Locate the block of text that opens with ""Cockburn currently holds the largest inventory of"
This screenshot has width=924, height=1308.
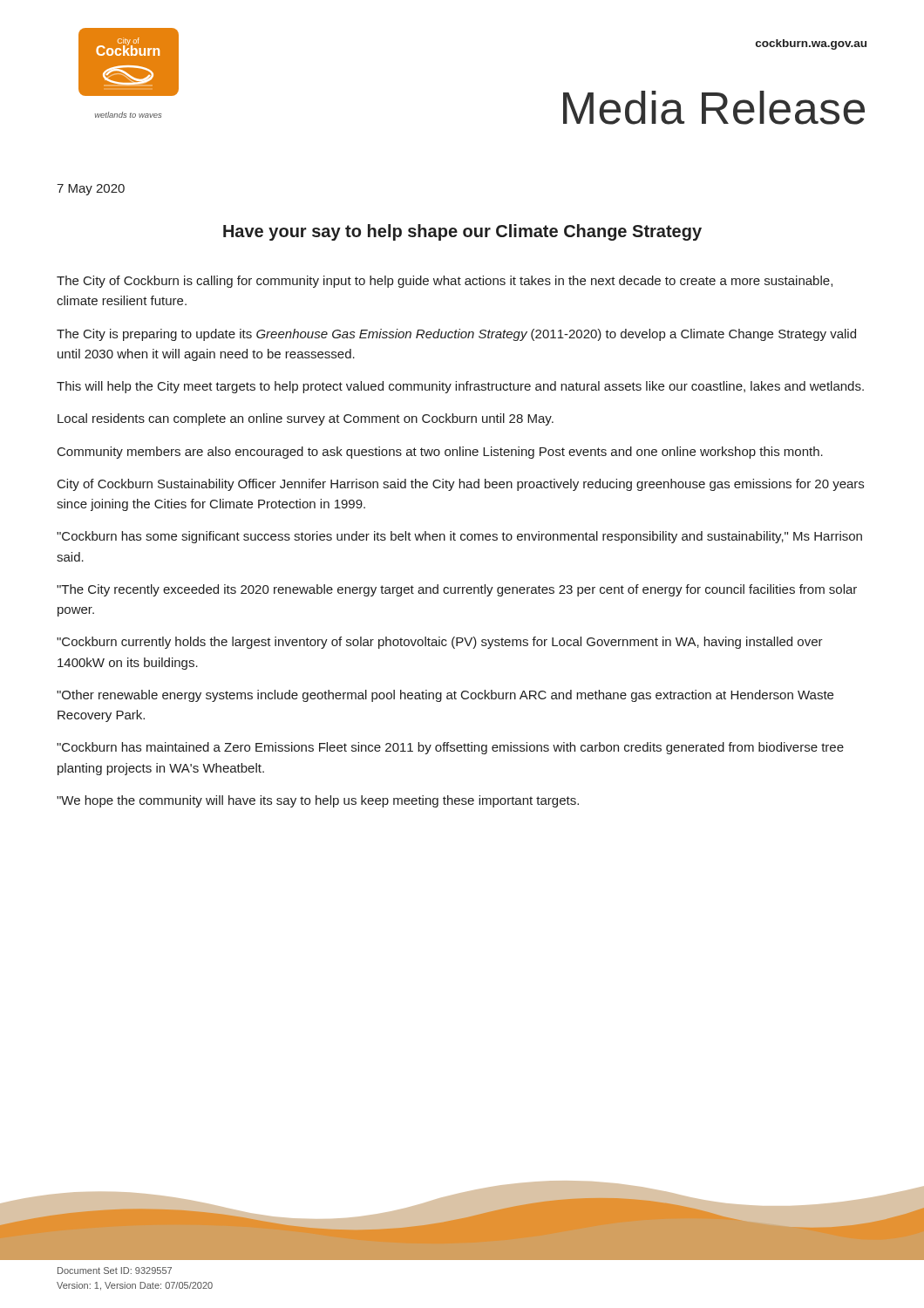462,652
